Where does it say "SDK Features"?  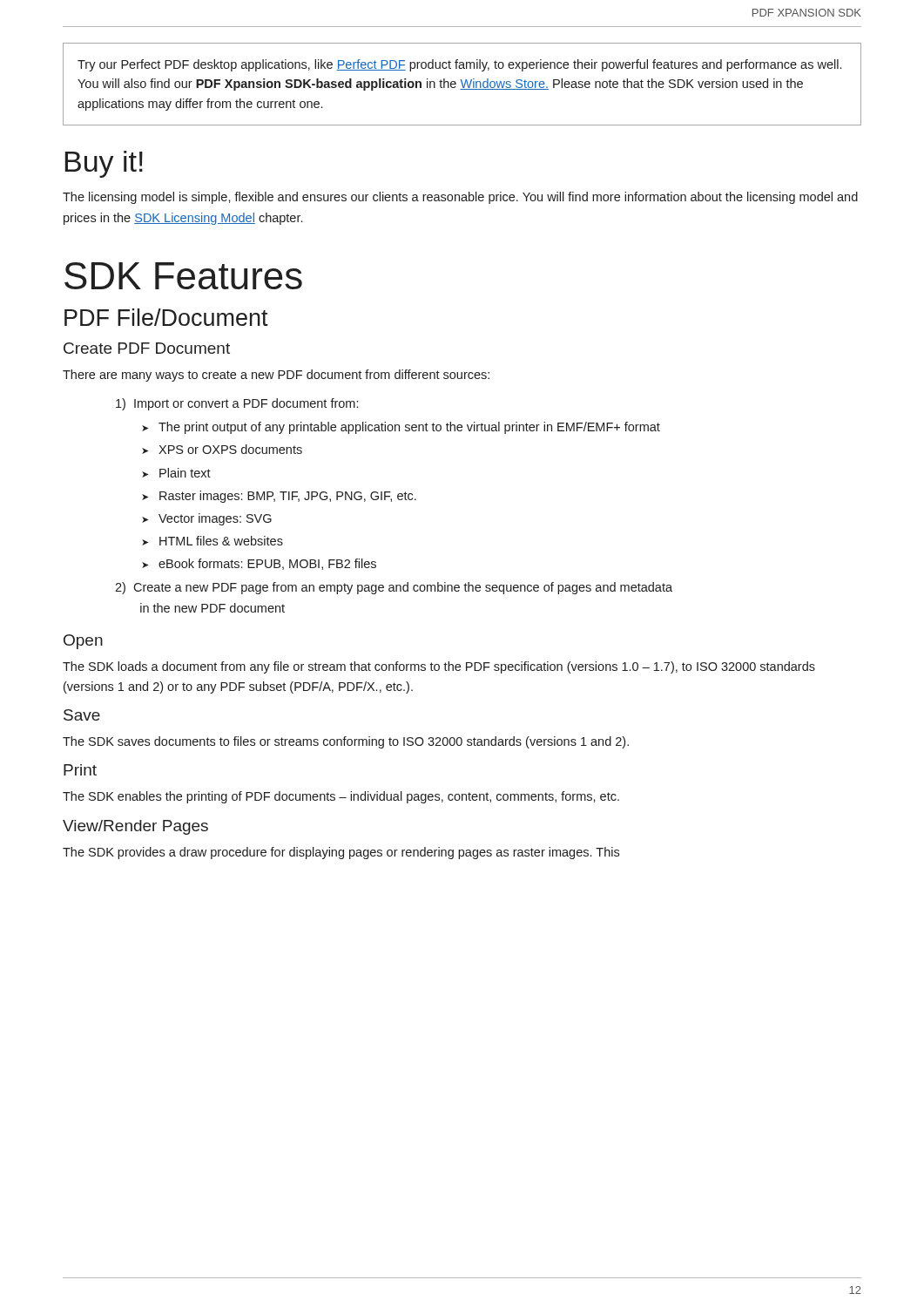(x=183, y=276)
